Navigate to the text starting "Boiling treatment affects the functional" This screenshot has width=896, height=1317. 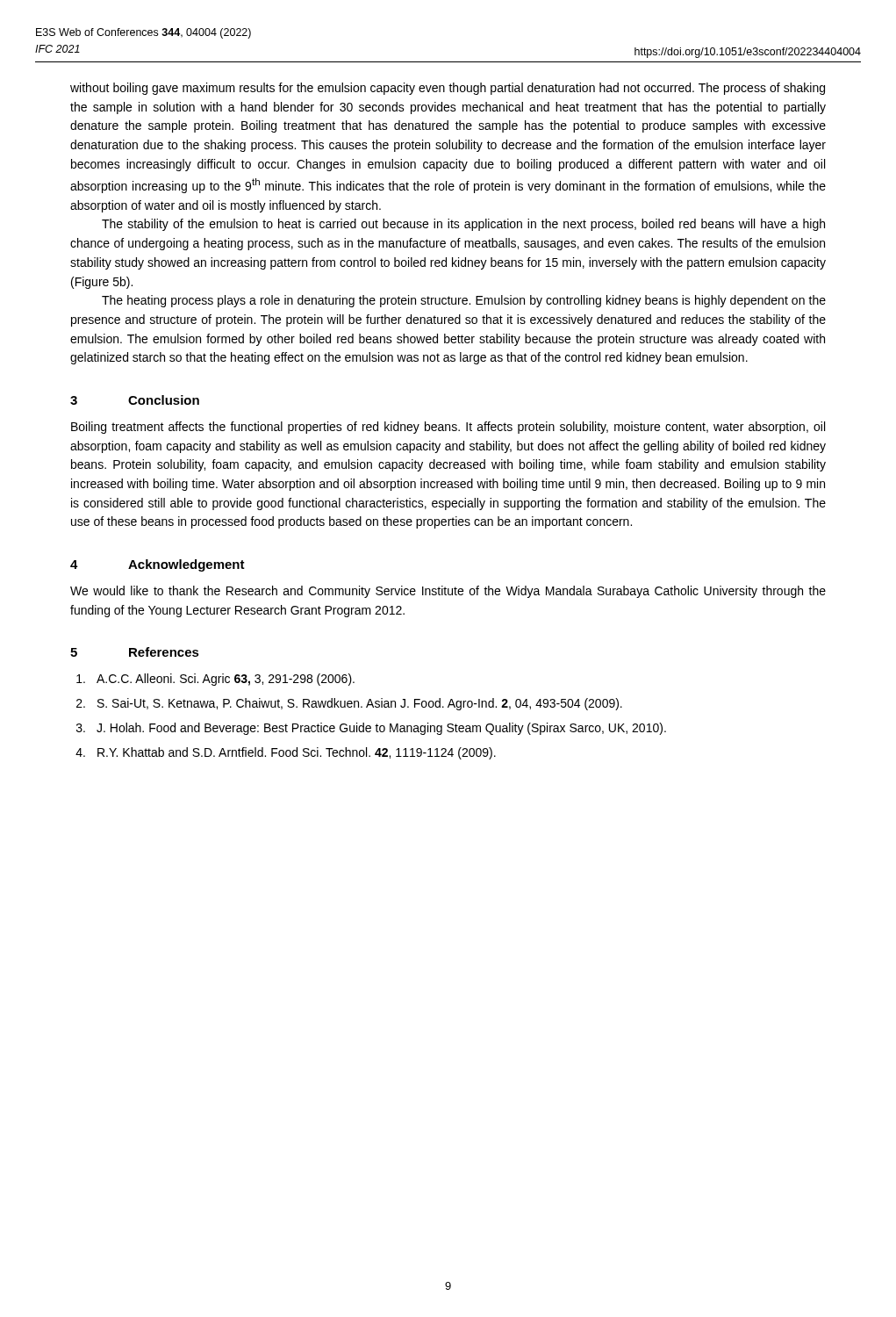(448, 475)
